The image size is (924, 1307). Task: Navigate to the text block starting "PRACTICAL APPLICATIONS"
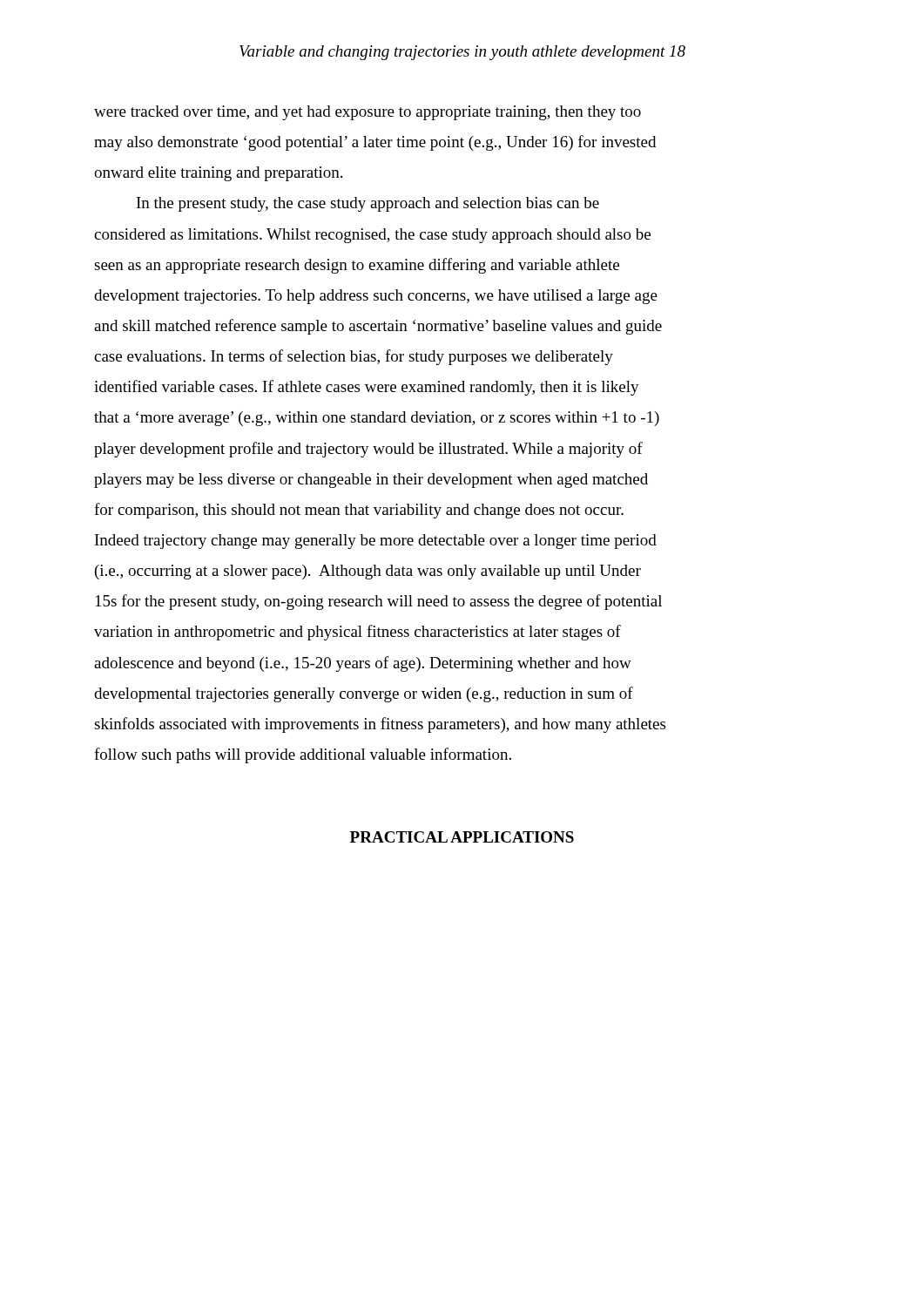pyautogui.click(x=462, y=837)
